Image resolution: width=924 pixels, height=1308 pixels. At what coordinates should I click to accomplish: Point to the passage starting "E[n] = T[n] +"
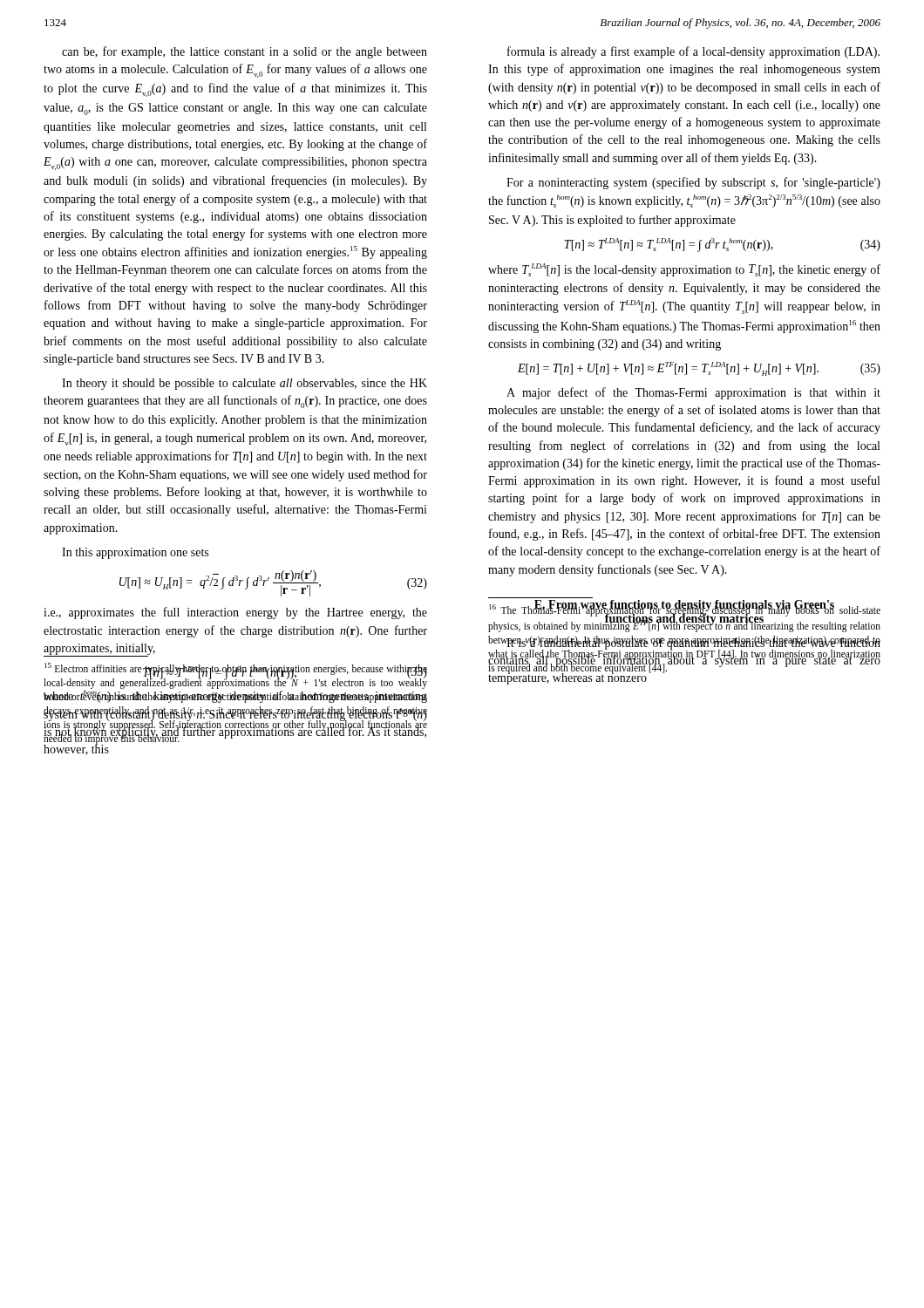pos(684,369)
